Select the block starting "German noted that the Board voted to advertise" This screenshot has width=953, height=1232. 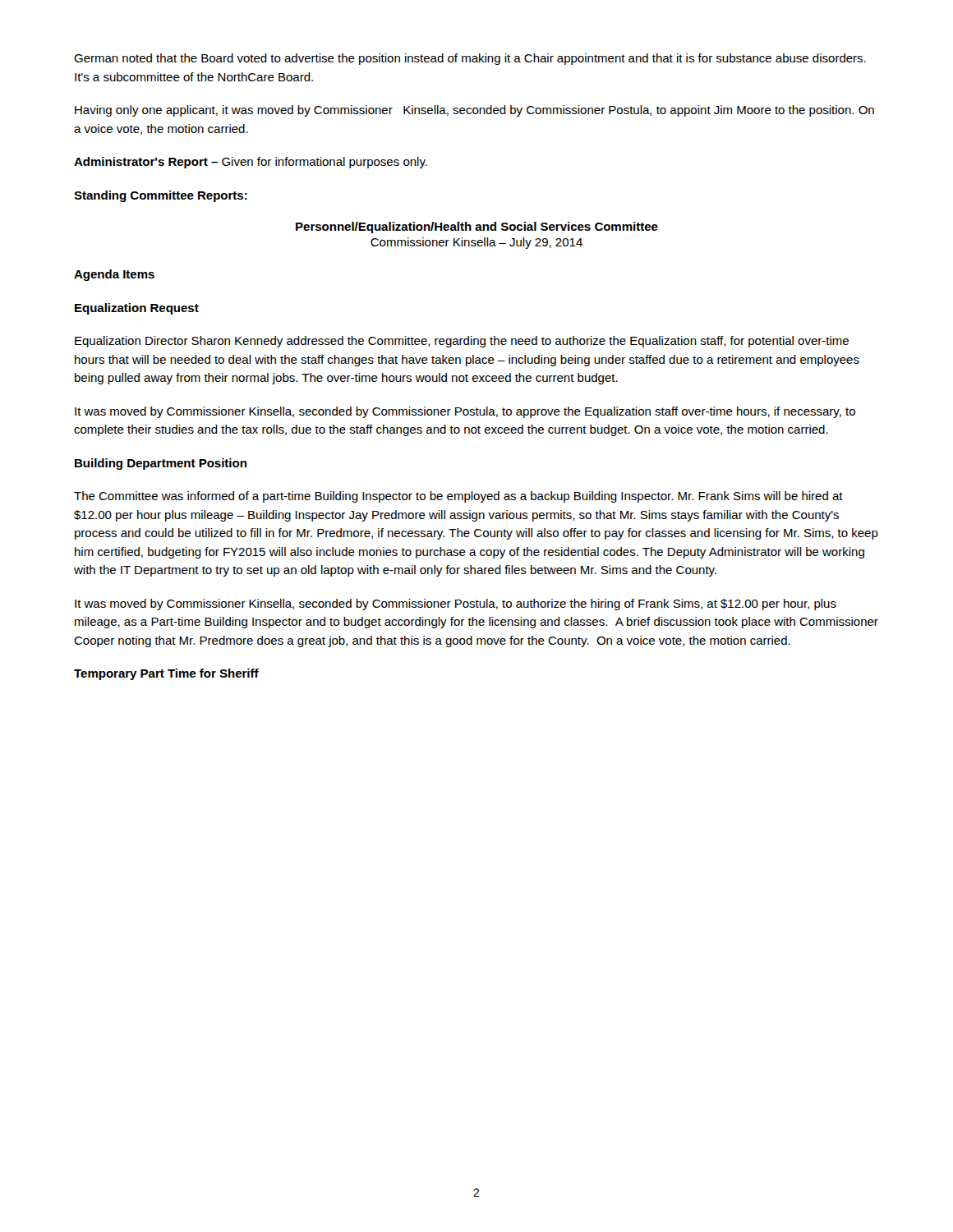470,67
